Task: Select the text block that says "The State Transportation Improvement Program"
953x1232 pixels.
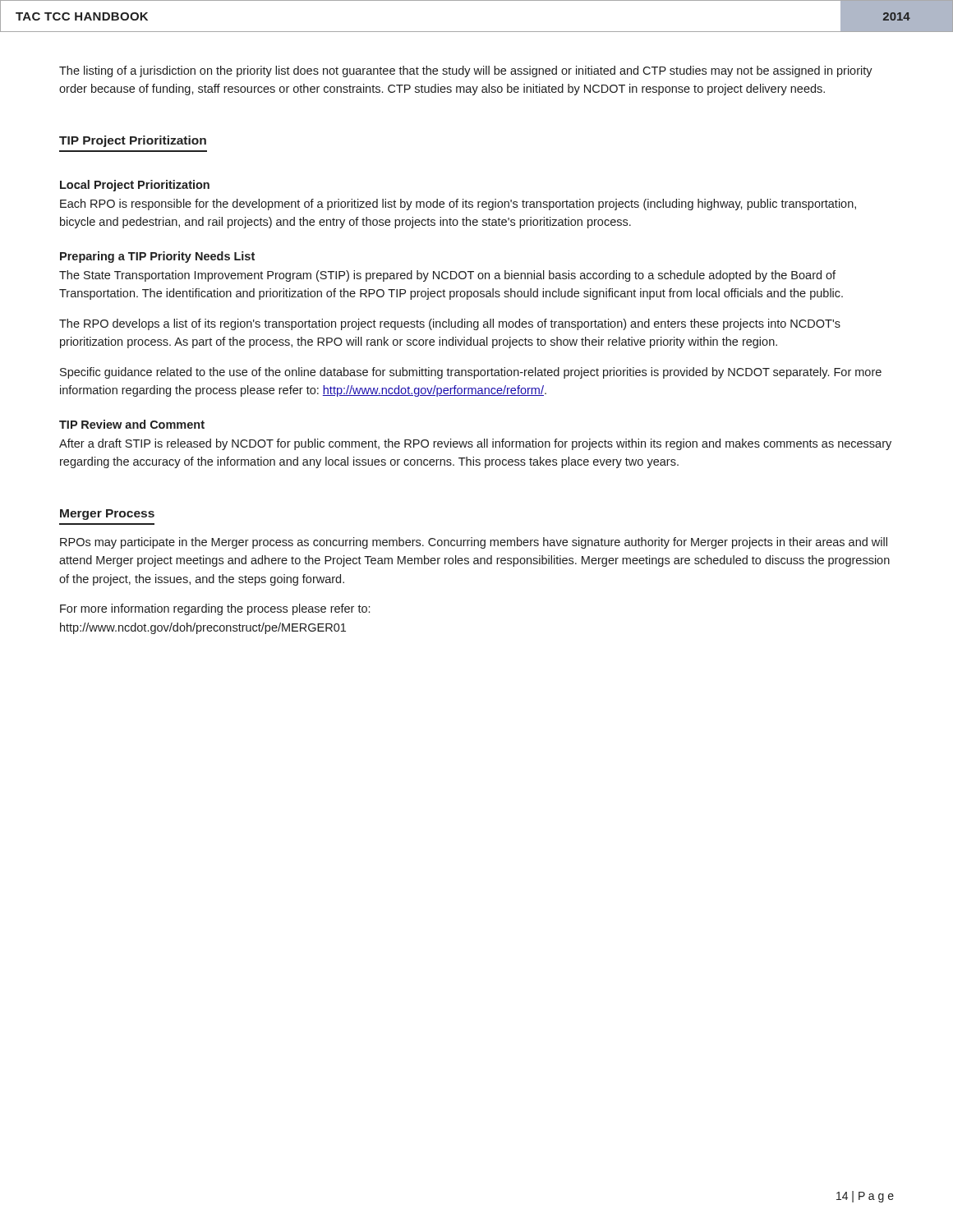Action: (452, 284)
